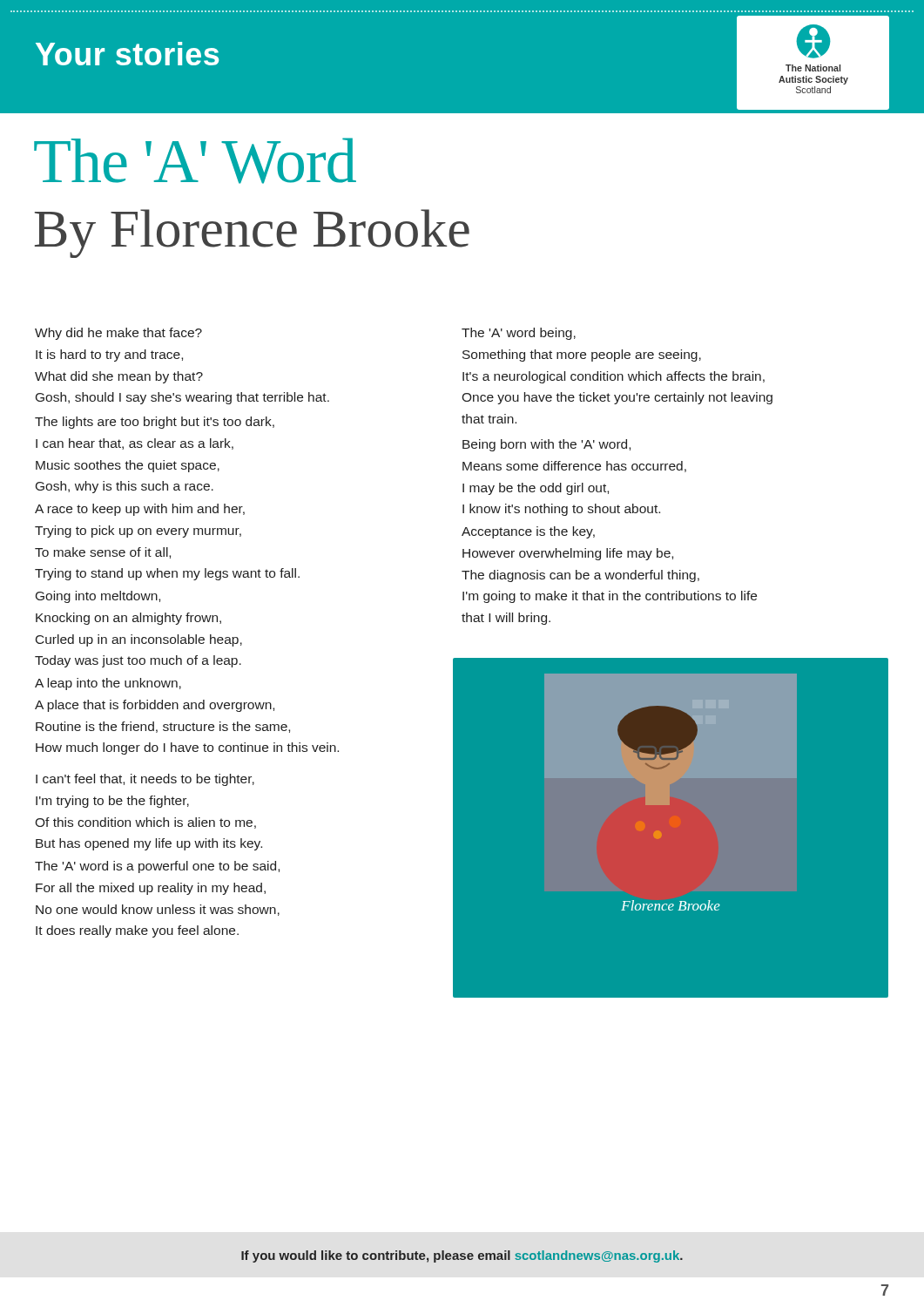Find the block on this page that starts "Going into meltdown, Knocking on an almighty frown,"

139,628
